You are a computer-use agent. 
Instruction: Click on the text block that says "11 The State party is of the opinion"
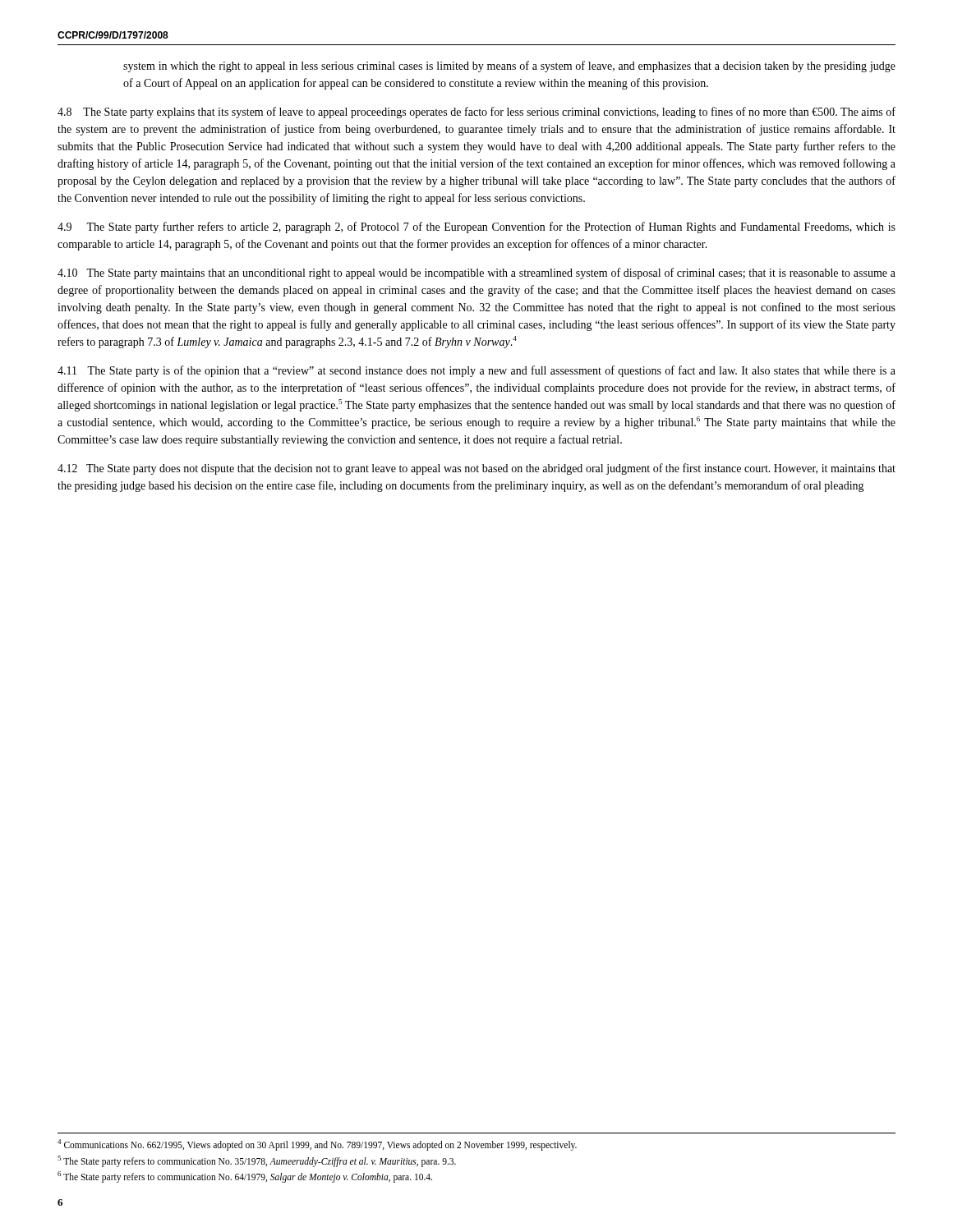point(476,405)
